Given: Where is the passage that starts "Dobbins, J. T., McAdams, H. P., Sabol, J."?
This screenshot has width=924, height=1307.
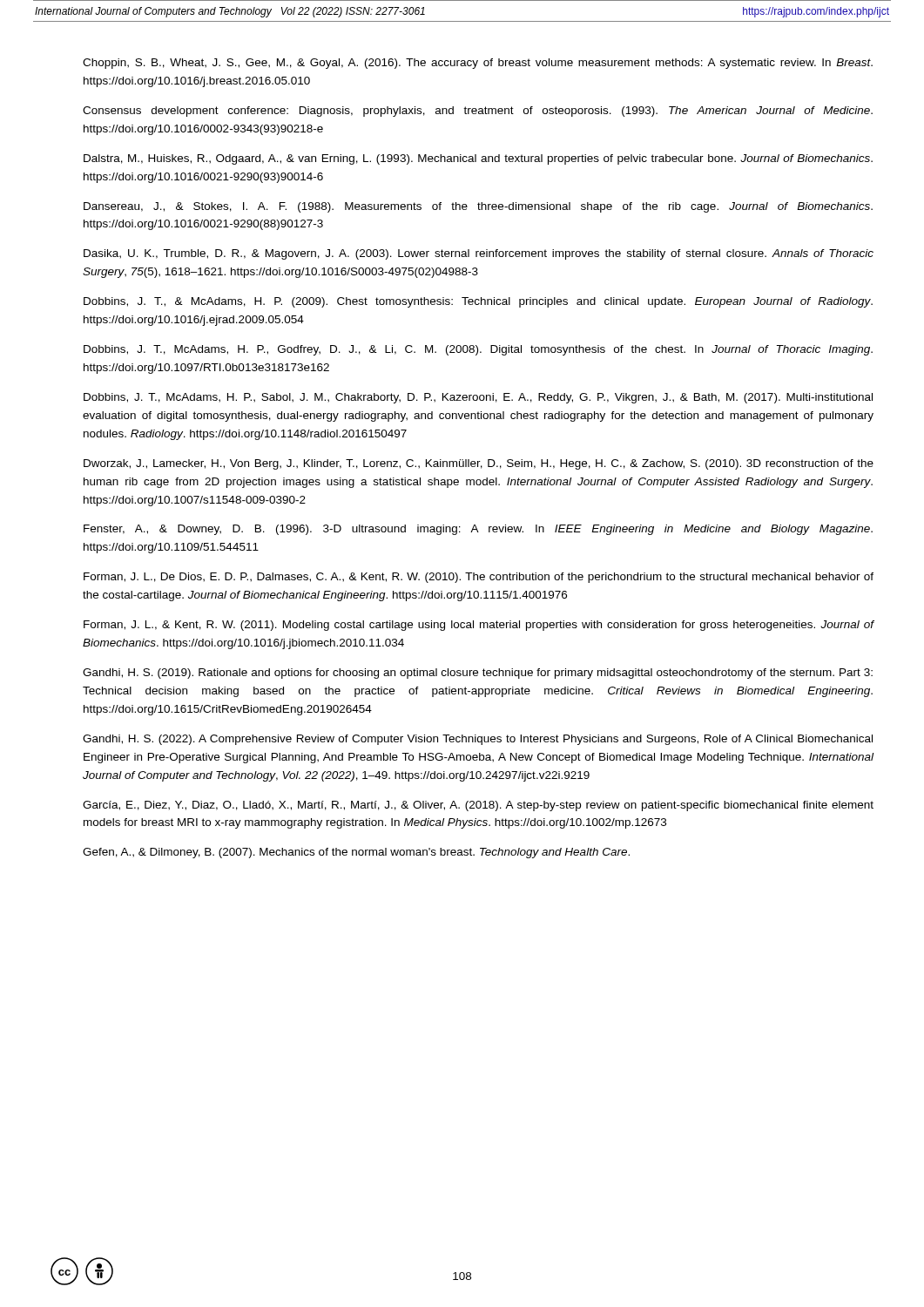Looking at the screenshot, I should click(478, 415).
